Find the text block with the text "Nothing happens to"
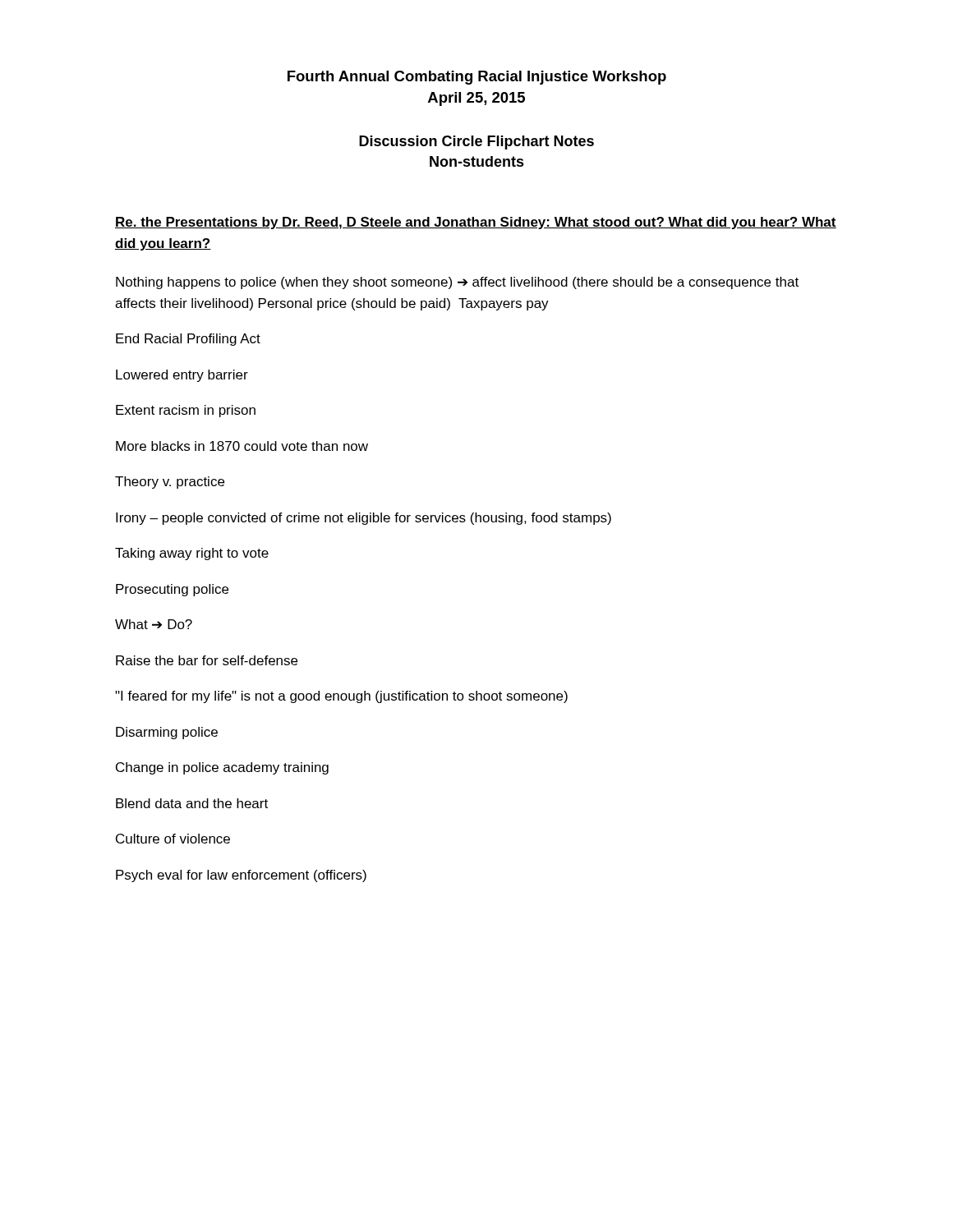The height and width of the screenshot is (1232, 953). pyautogui.click(x=457, y=291)
